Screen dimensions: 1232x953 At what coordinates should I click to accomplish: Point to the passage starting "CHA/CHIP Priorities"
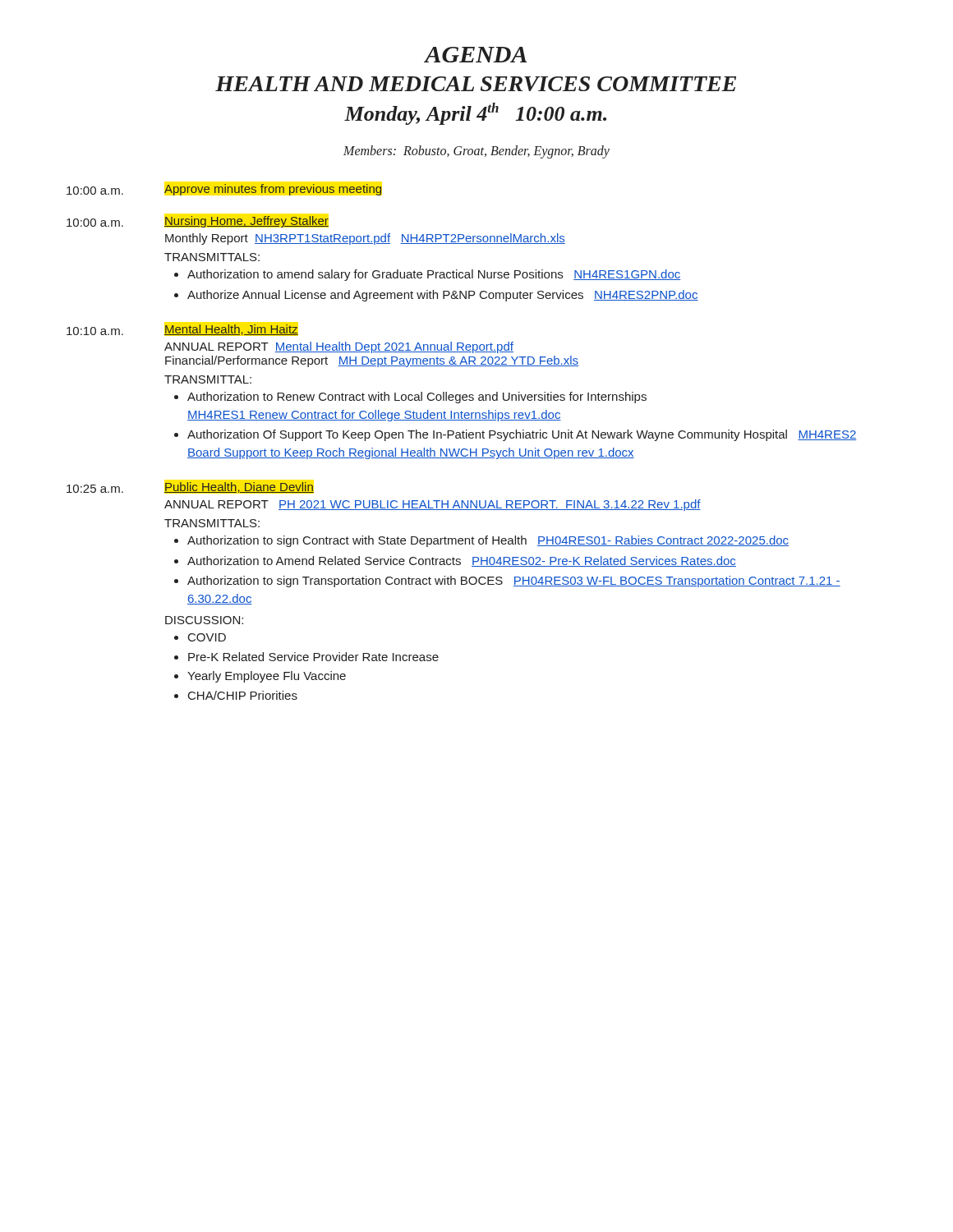[242, 695]
